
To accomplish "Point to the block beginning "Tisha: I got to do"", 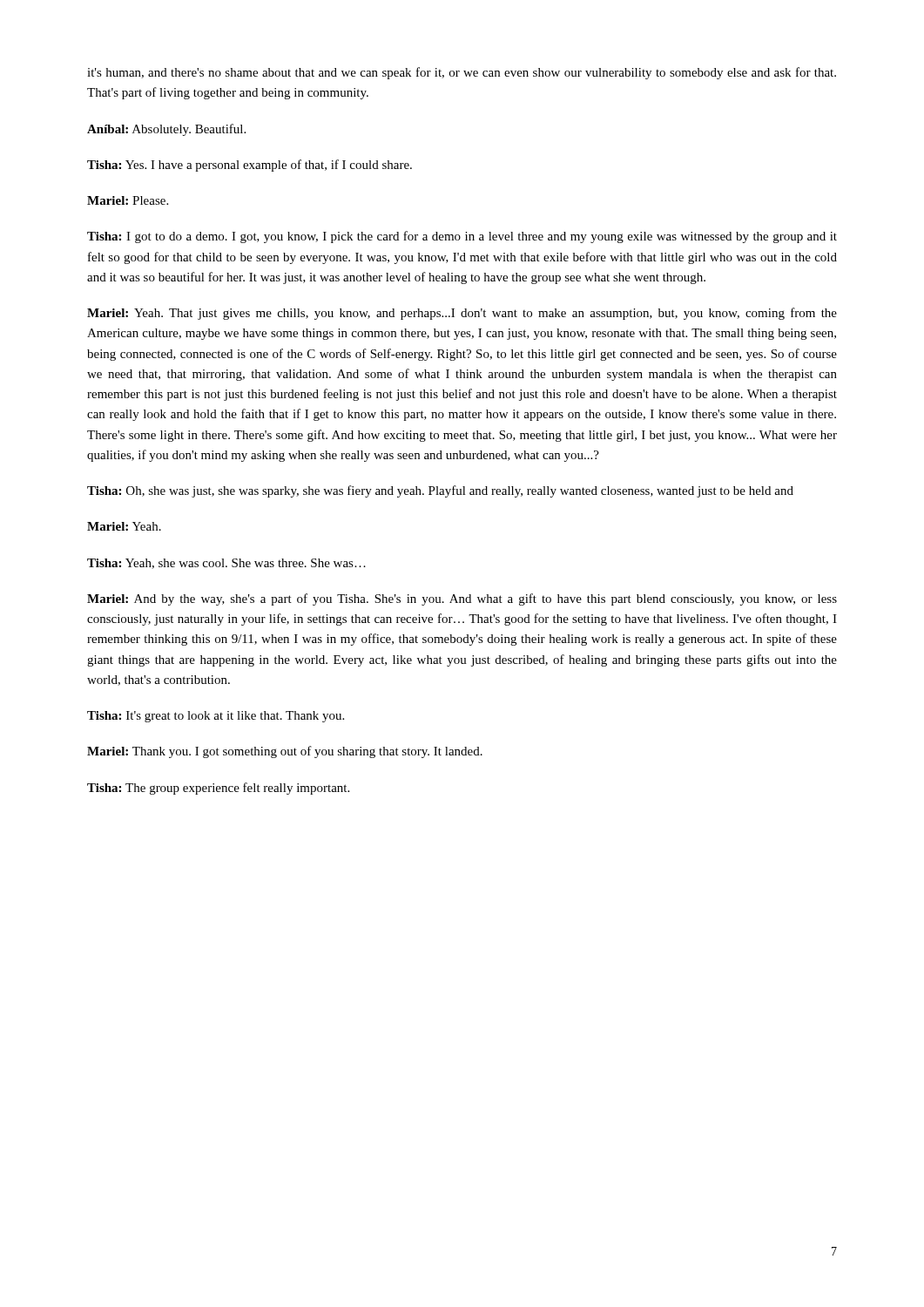I will pyautogui.click(x=462, y=257).
